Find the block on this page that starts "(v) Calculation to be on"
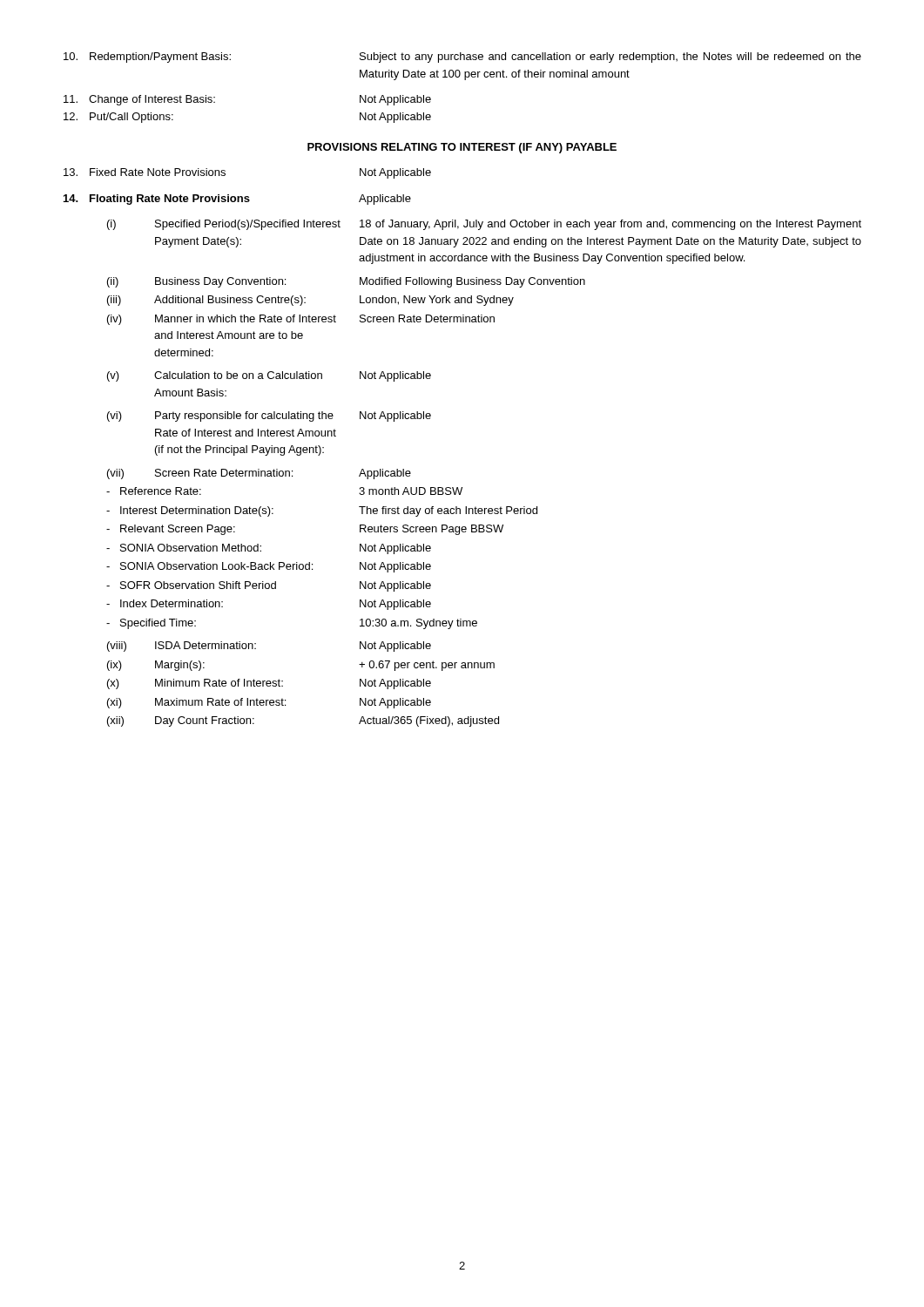The width and height of the screenshot is (924, 1307). [269, 376]
